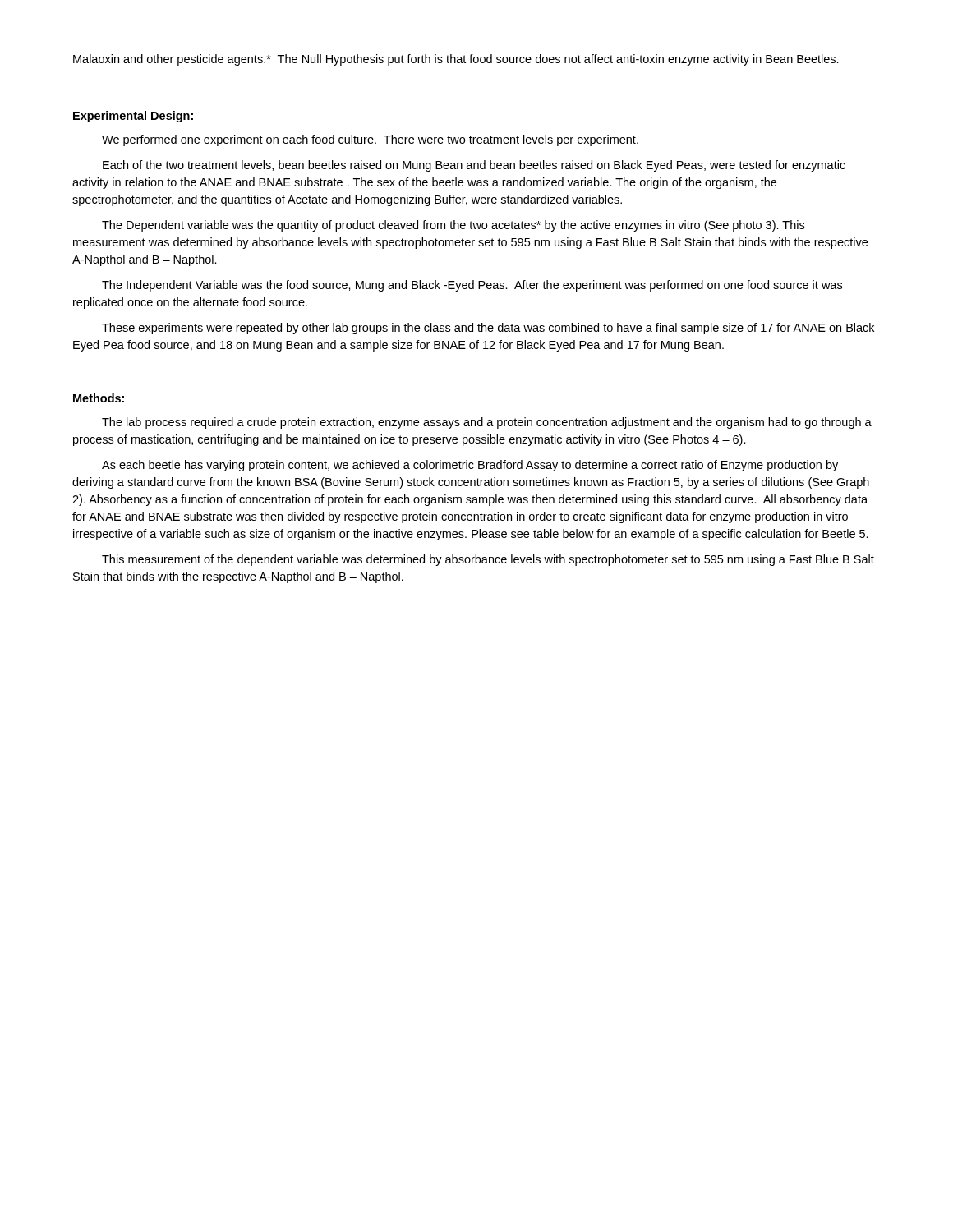Point to the block beginning "Each of the"
Image resolution: width=953 pixels, height=1232 pixels.
(476, 183)
